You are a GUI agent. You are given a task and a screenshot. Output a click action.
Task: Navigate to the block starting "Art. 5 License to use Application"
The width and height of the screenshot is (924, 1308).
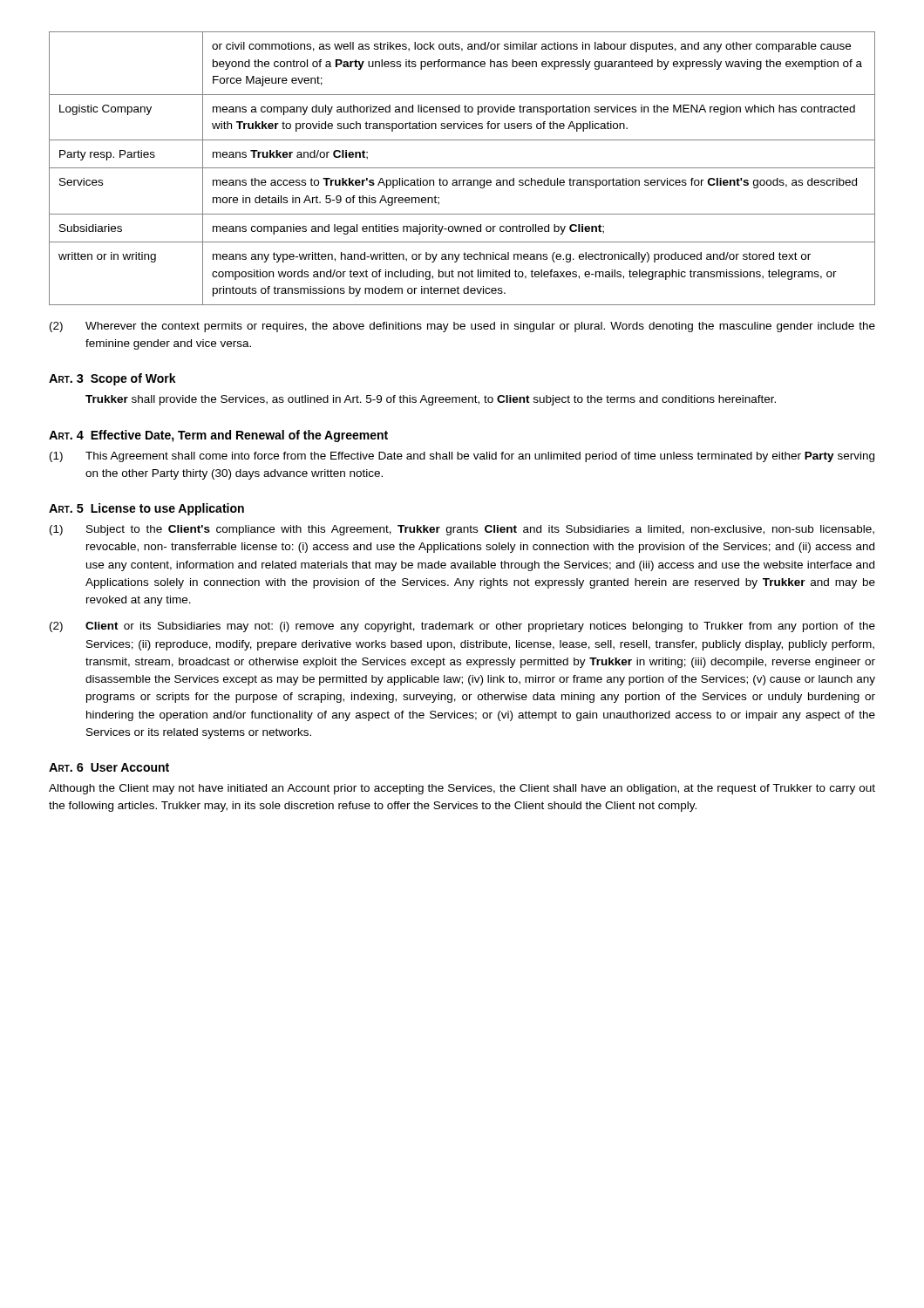pos(146,509)
